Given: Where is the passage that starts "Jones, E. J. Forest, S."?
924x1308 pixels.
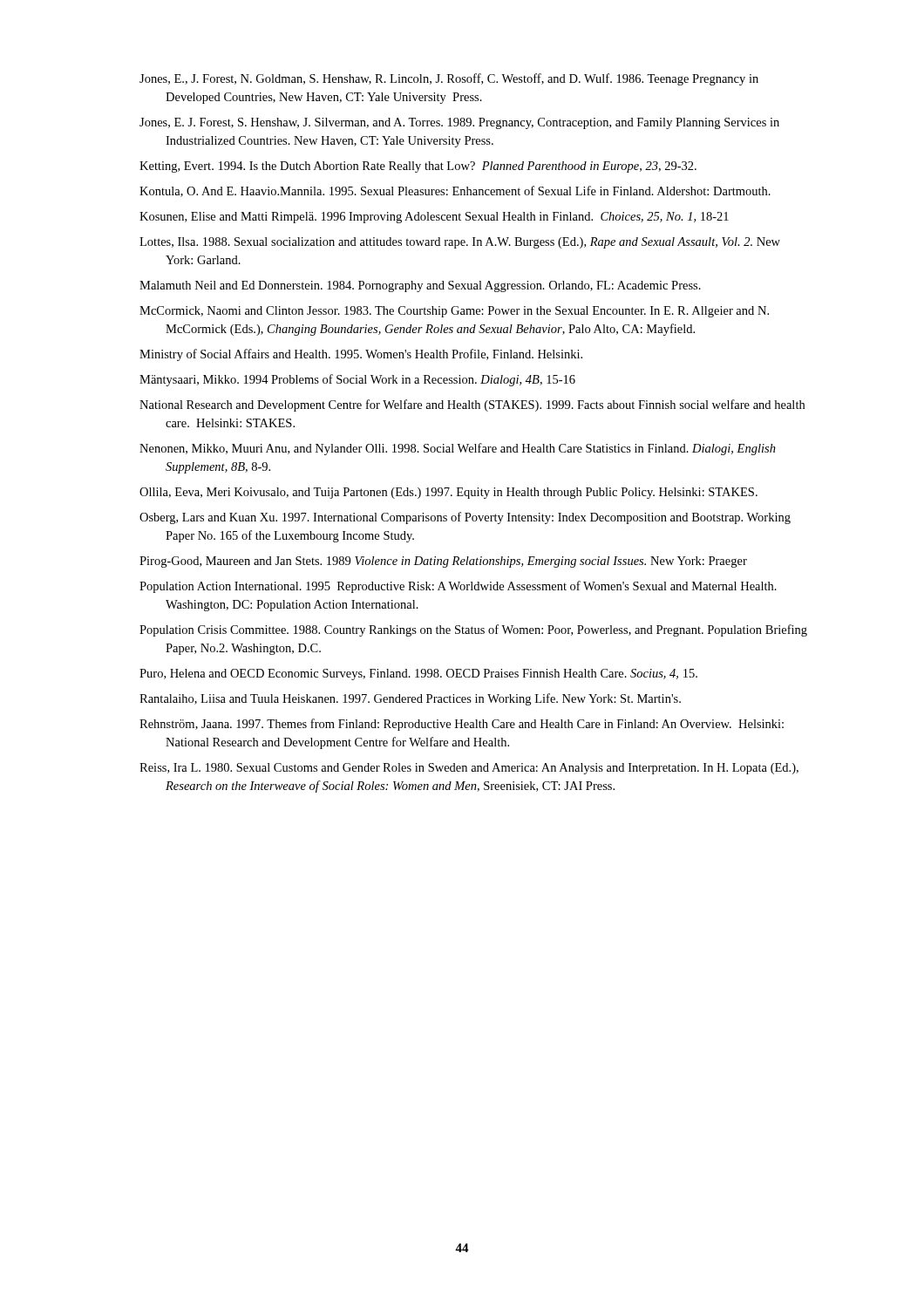Looking at the screenshot, I should click(x=459, y=131).
